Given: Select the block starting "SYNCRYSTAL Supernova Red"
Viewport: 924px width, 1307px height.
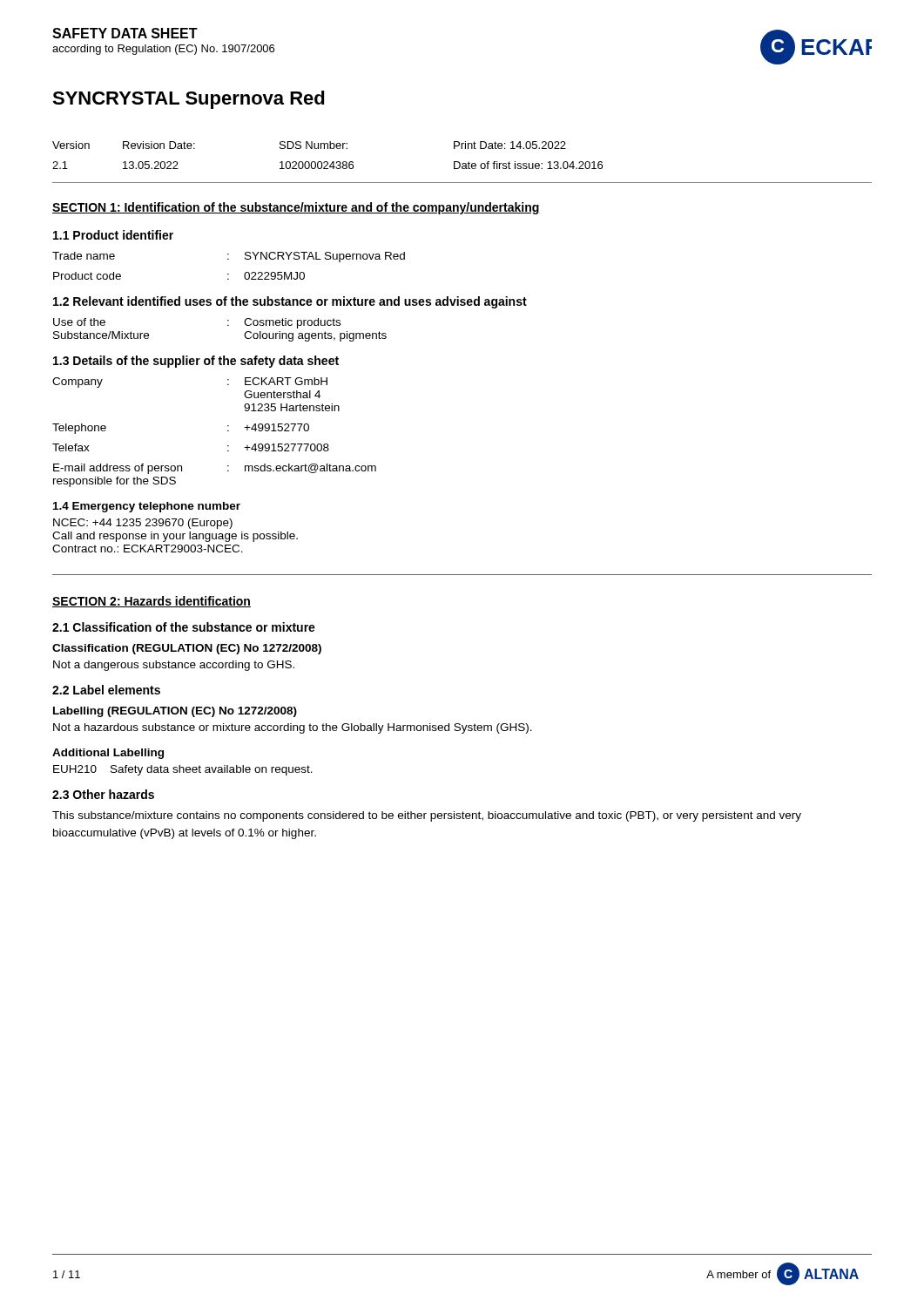Looking at the screenshot, I should [x=189, y=98].
